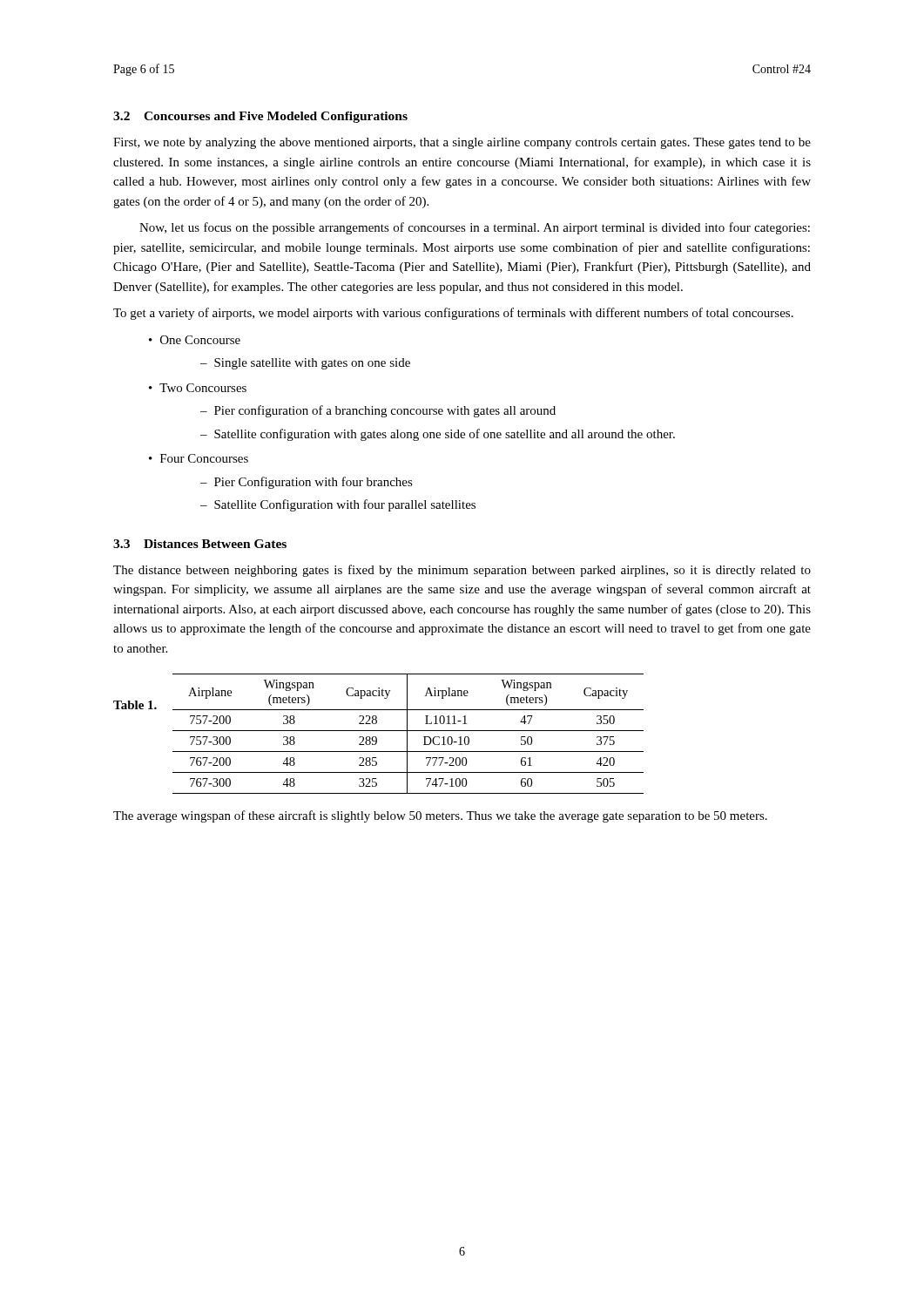Click on the text block that says "To get a variety of airports,"

453,313
